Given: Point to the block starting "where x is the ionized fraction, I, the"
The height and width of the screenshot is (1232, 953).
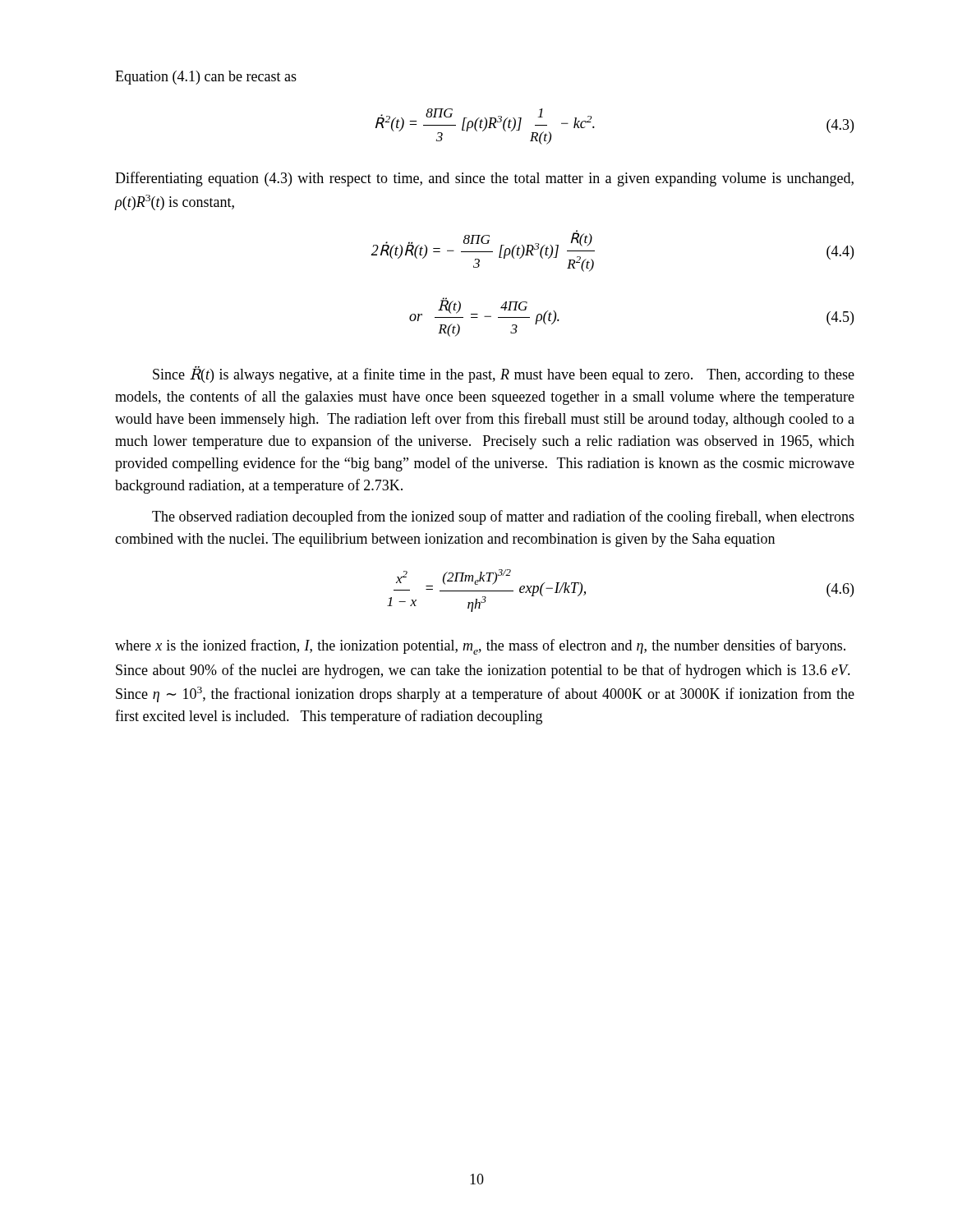Looking at the screenshot, I should click(x=485, y=681).
